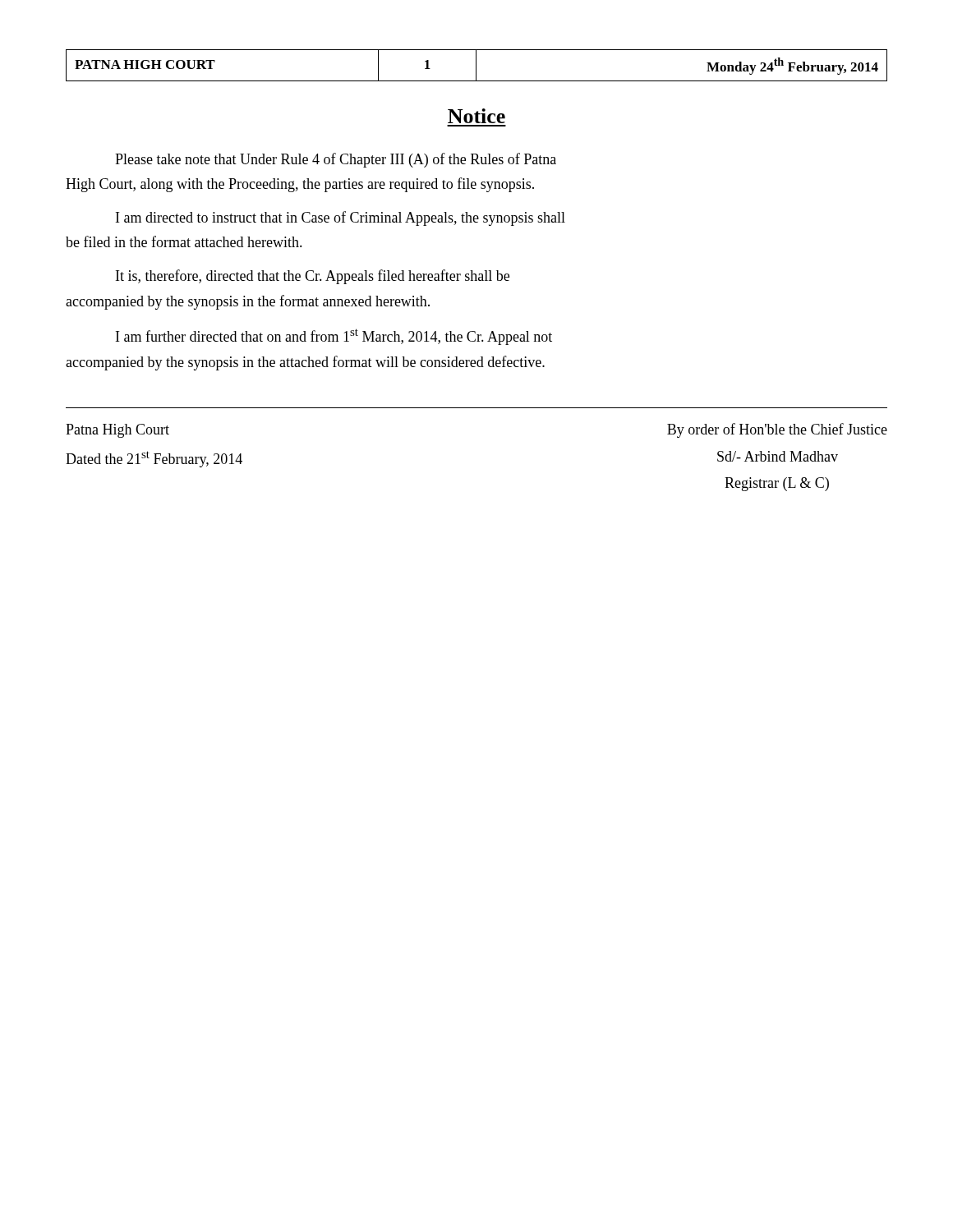Find the table

click(x=476, y=65)
